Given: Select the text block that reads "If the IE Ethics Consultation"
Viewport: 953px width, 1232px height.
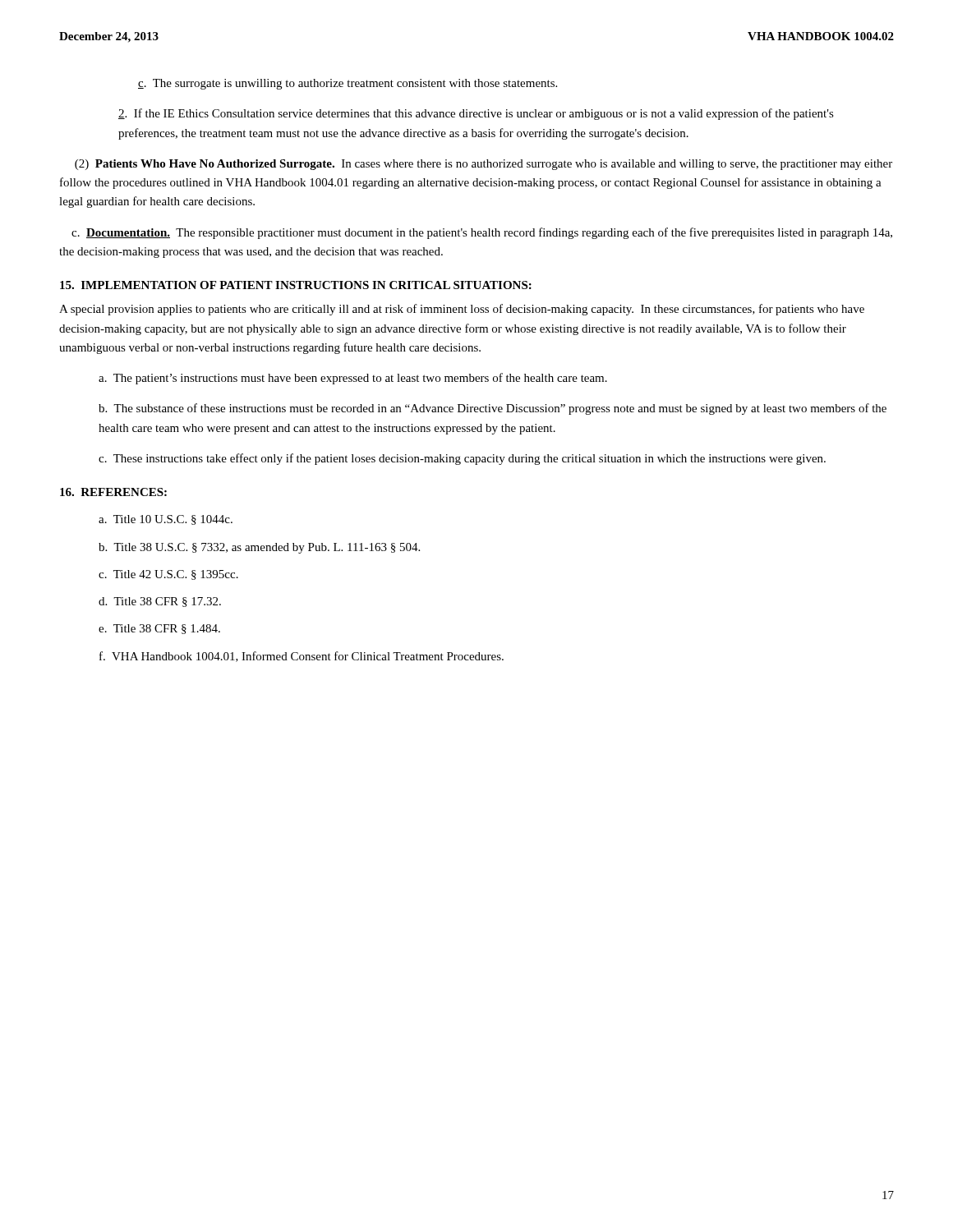Looking at the screenshot, I should (476, 123).
